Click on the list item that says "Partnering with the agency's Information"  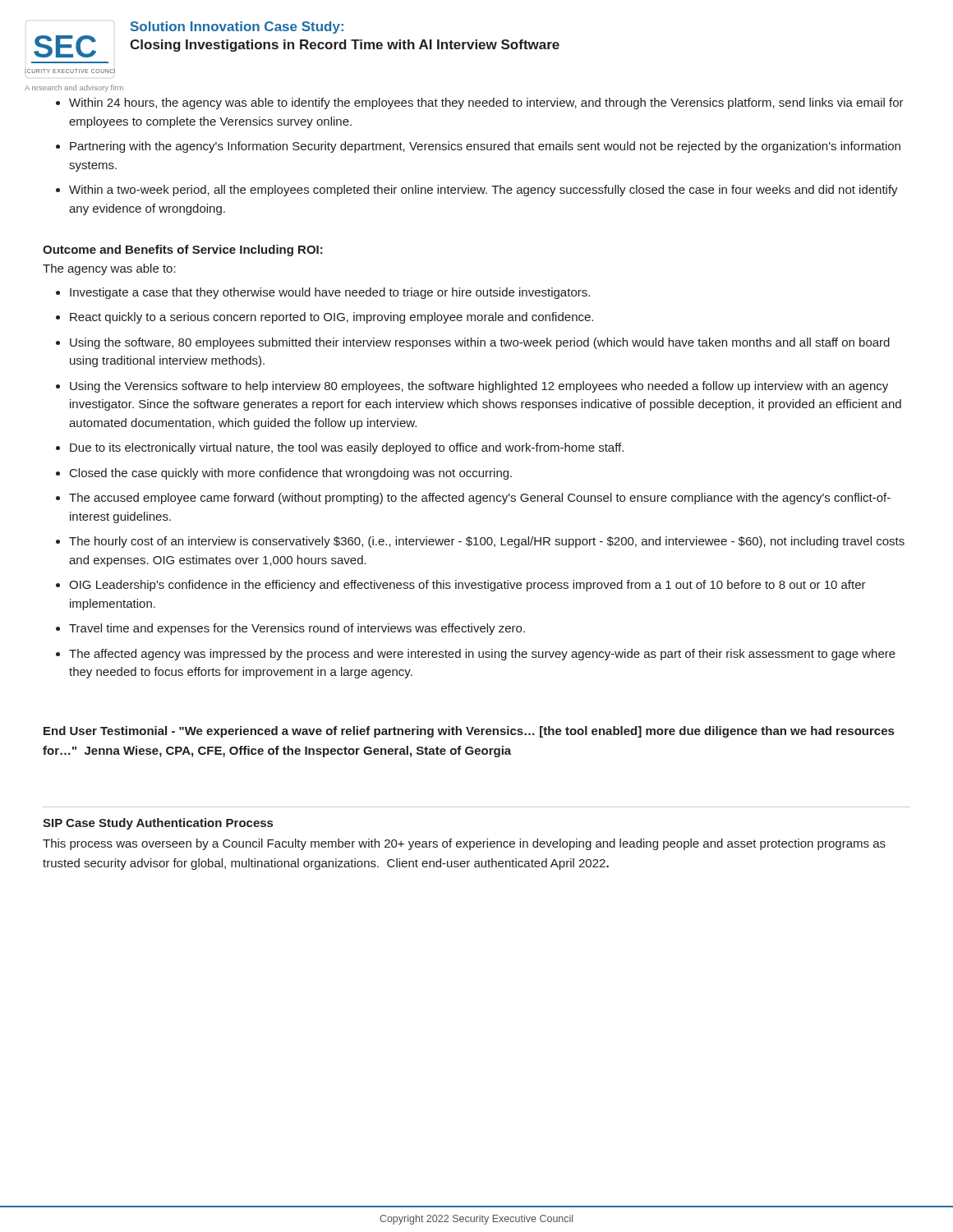coord(485,155)
